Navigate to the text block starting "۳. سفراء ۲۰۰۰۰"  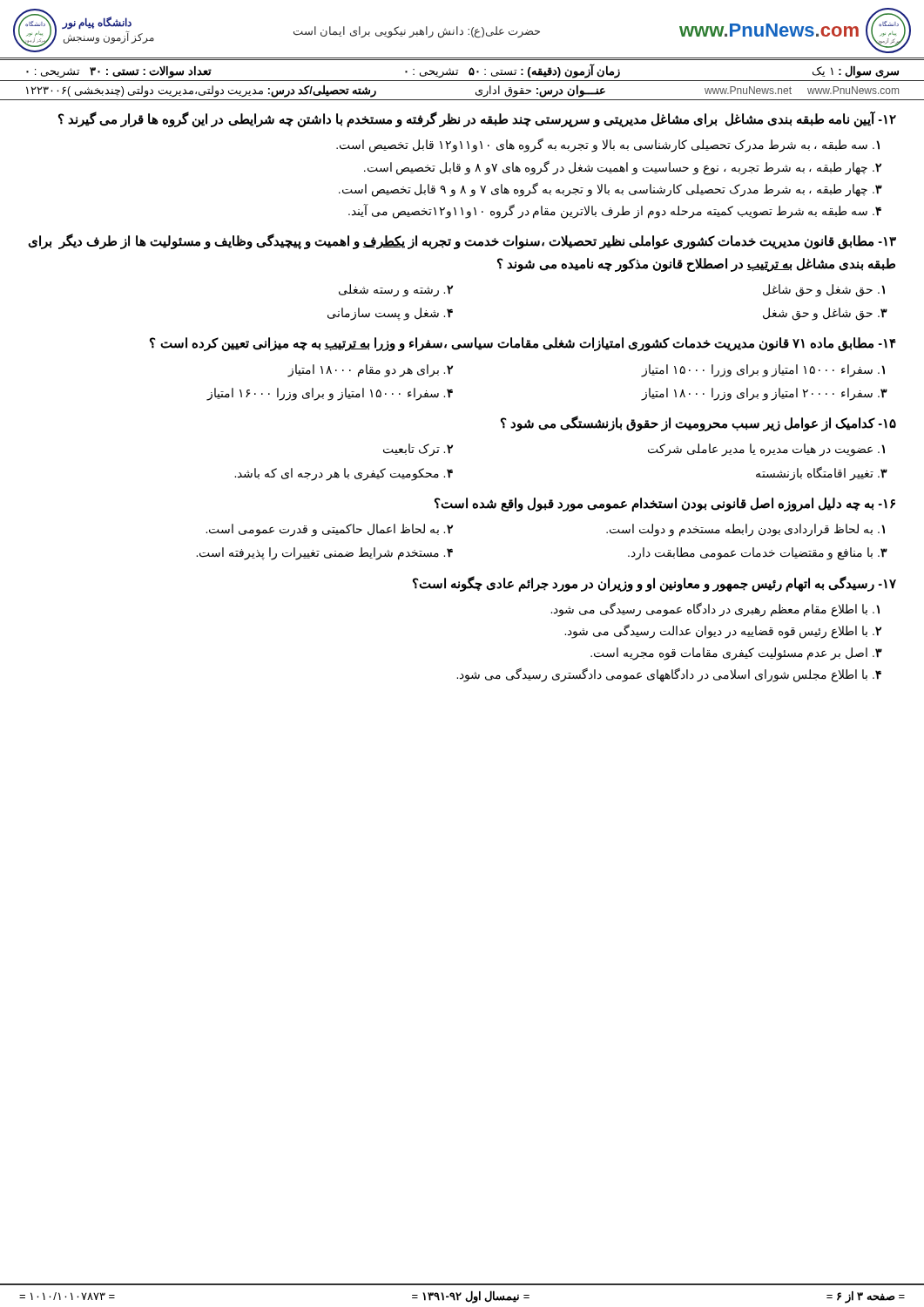765,393
